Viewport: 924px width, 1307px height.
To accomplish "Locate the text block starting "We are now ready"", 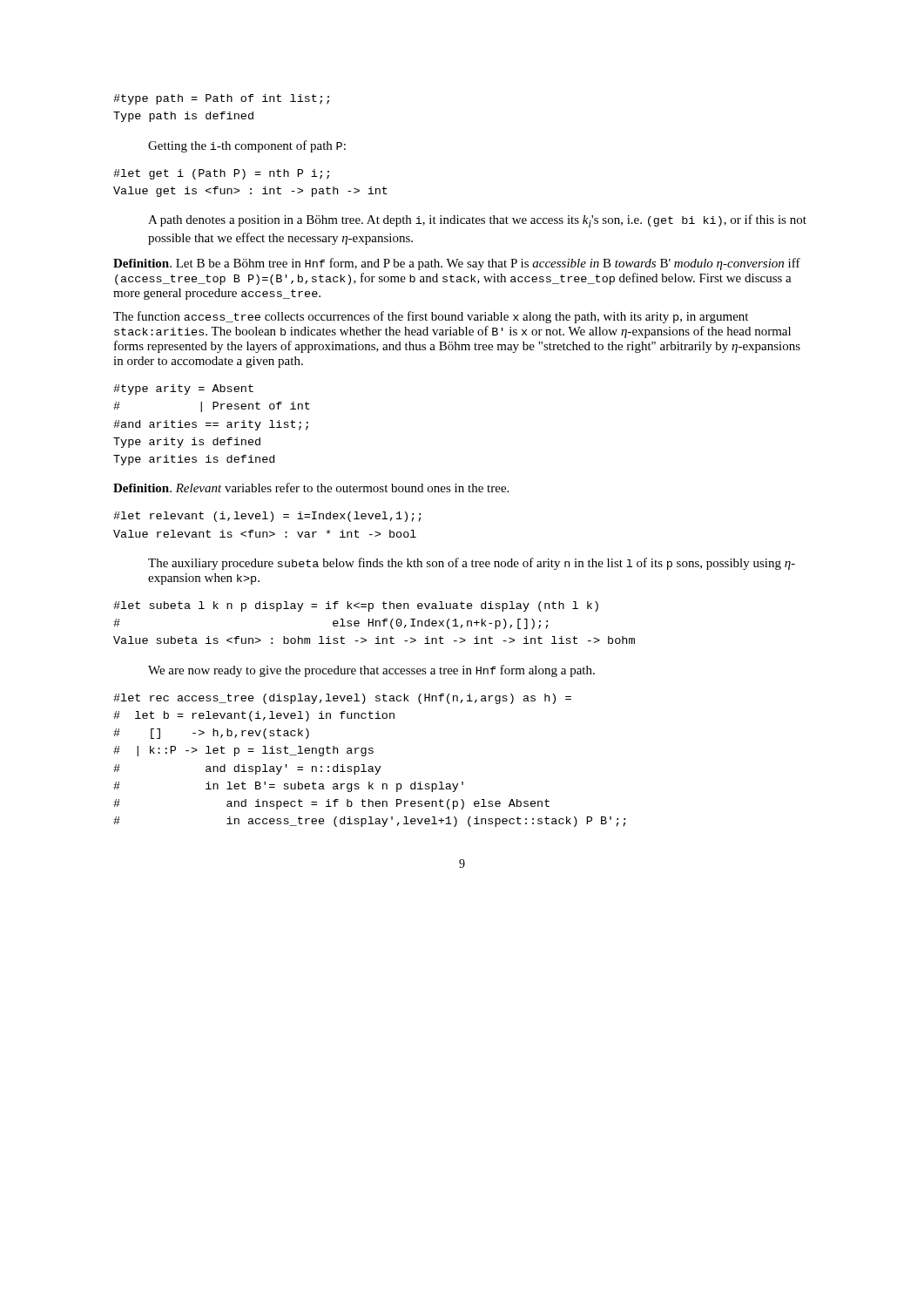I will coord(372,670).
